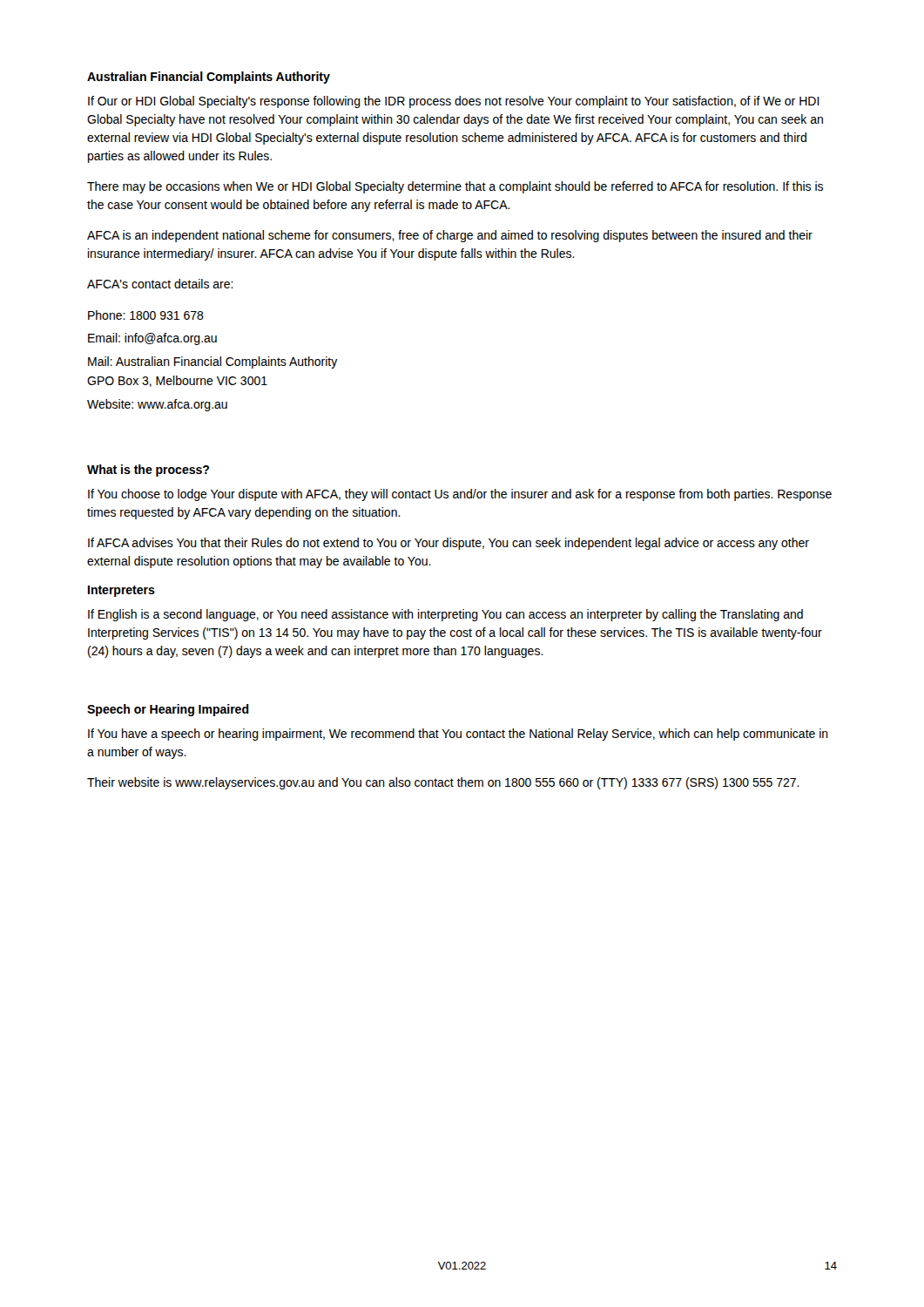This screenshot has width=924, height=1307.
Task: Point to the block beginning "If Our or HDI Global Specialty's response following"
Action: (x=455, y=129)
